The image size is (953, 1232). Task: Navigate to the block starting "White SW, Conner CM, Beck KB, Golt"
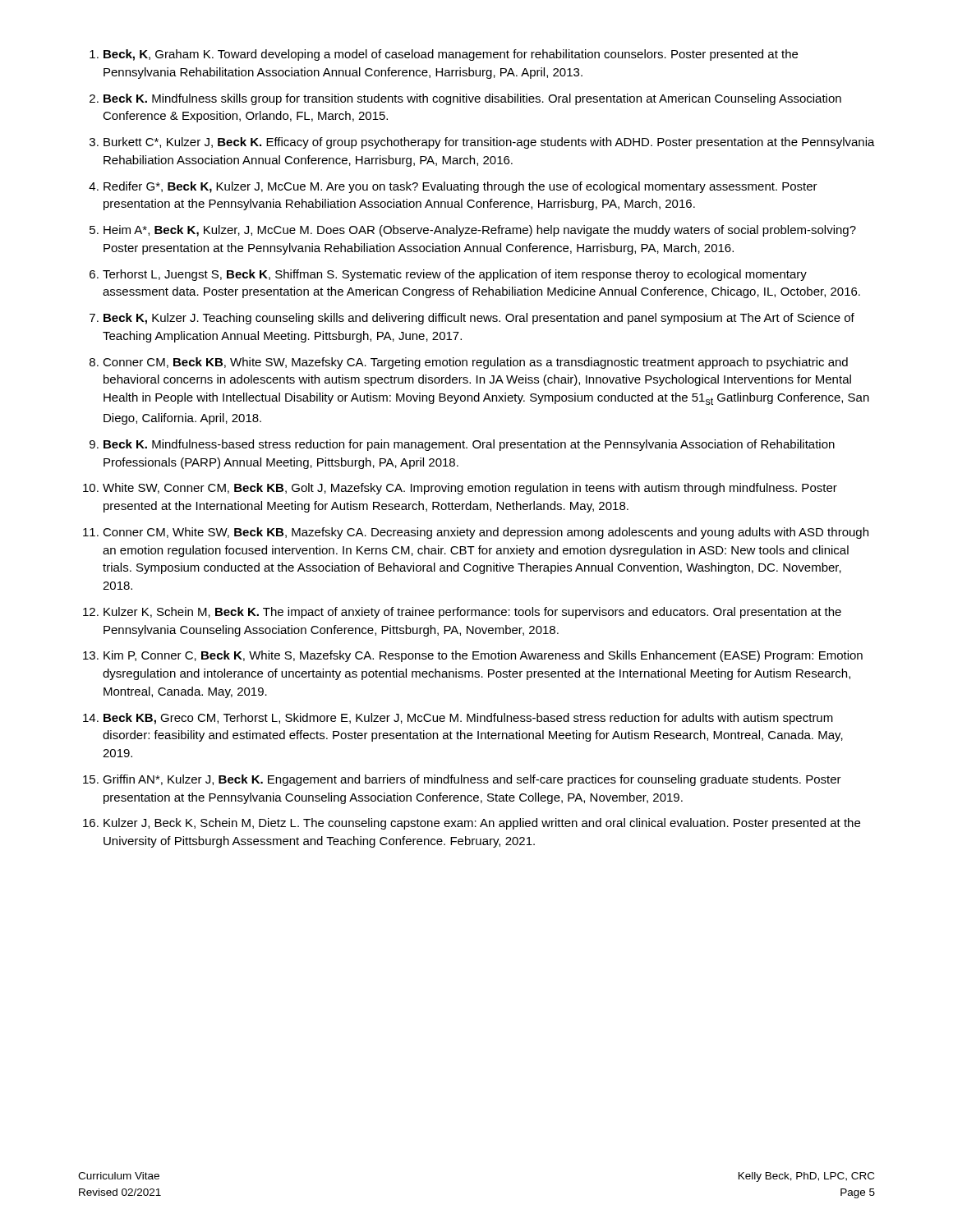(x=470, y=497)
